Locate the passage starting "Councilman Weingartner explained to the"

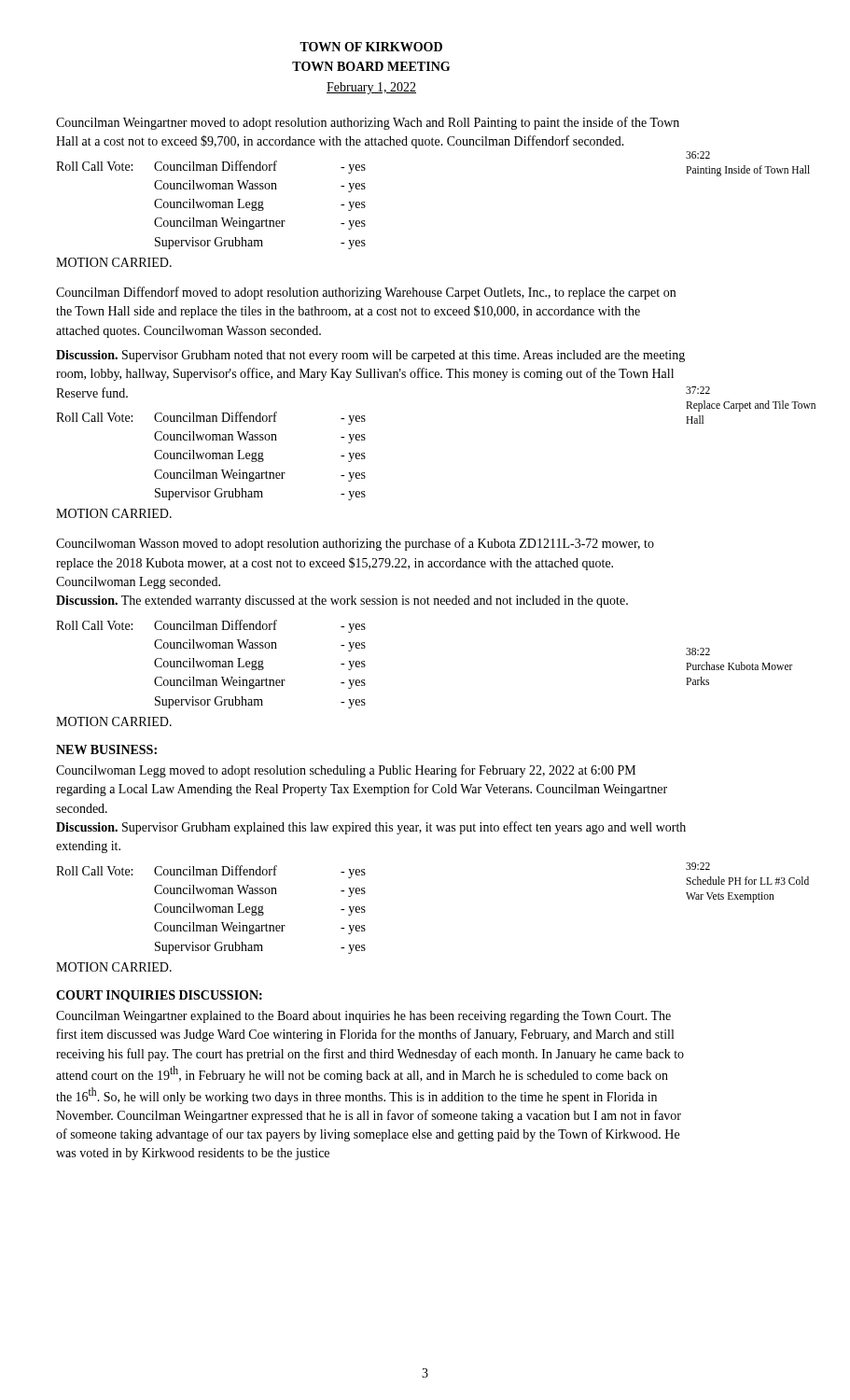pos(371,1085)
